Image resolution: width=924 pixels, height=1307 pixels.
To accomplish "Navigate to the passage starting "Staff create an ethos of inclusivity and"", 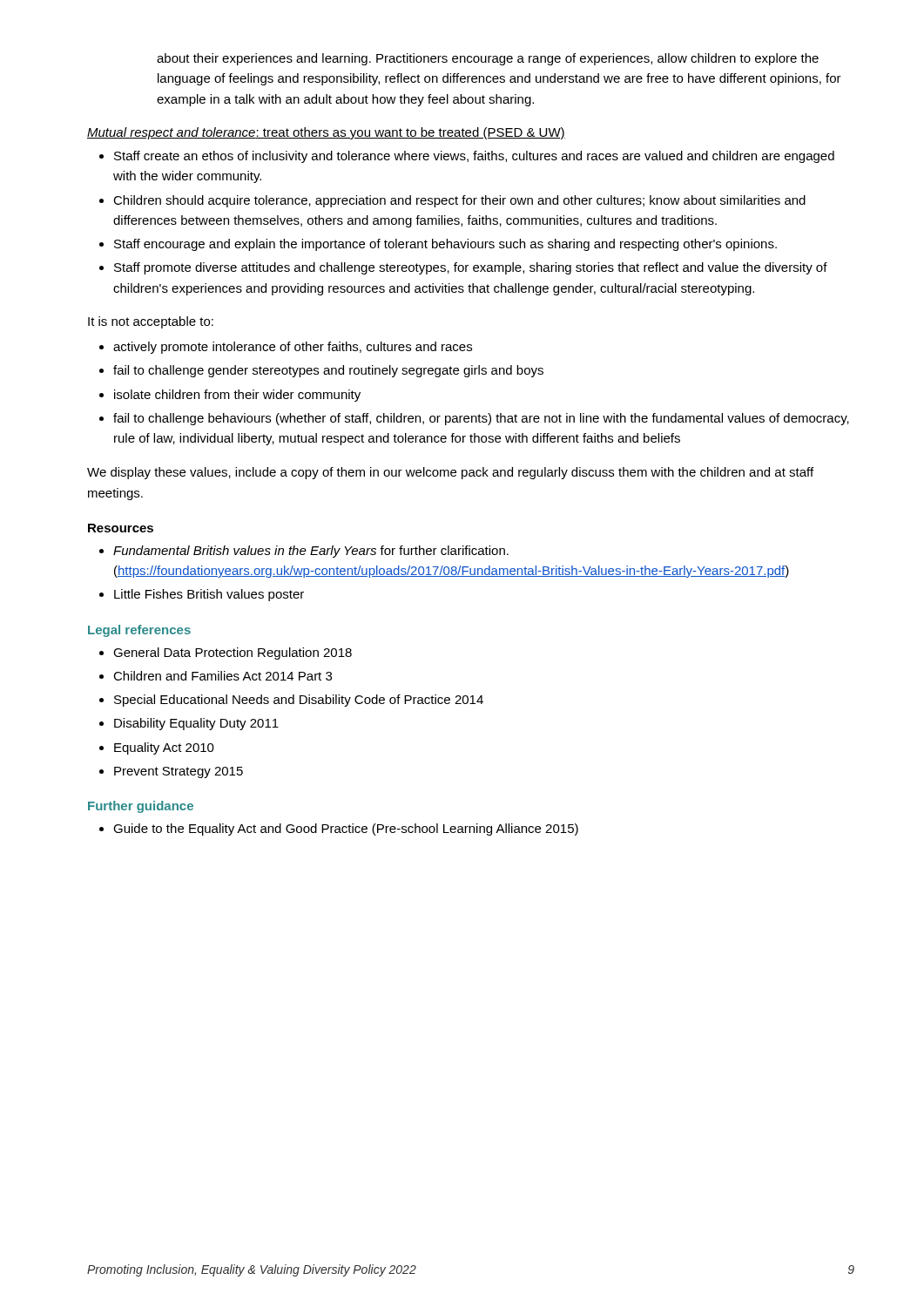I will (471, 166).
